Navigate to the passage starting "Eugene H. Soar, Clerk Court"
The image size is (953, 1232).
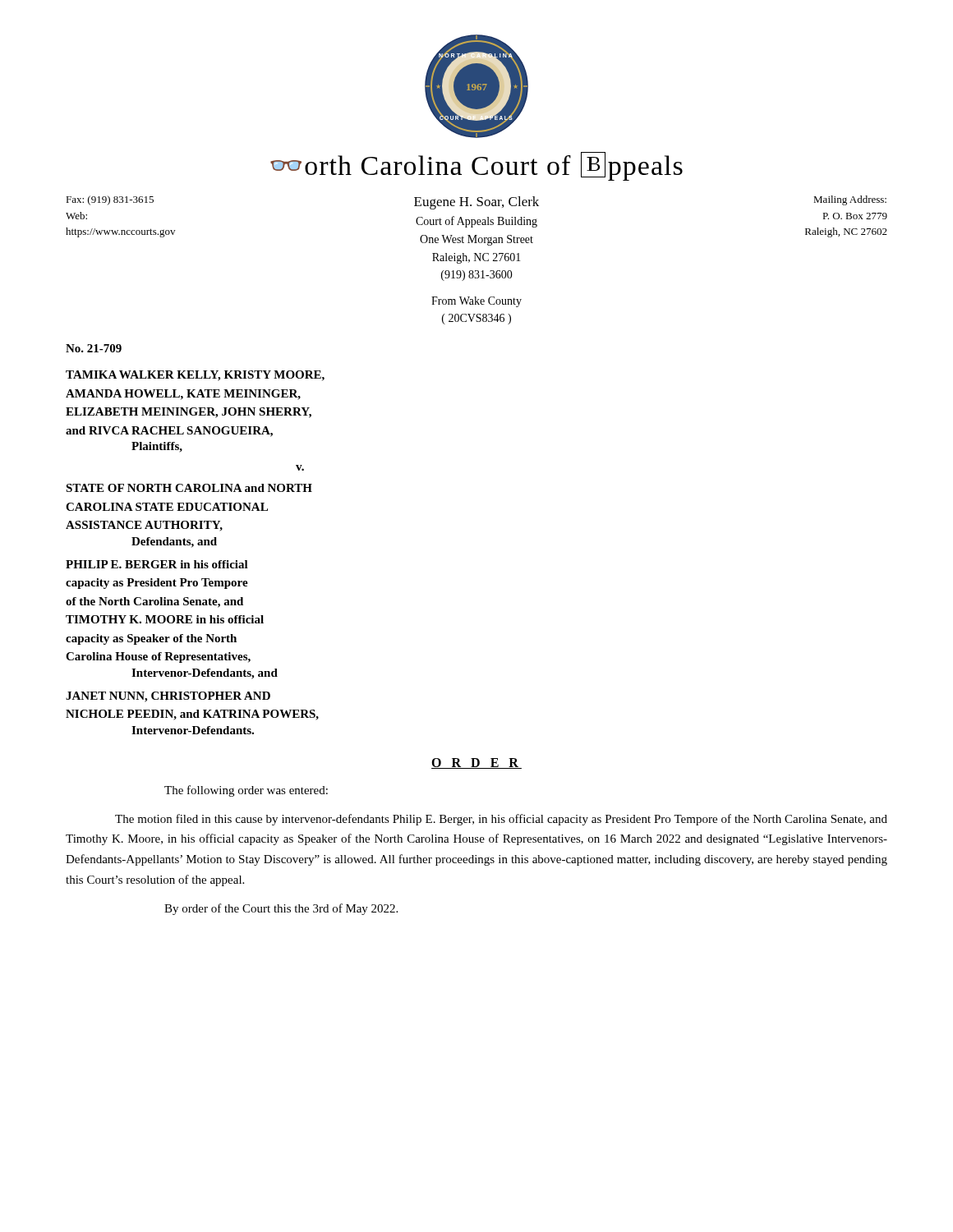[x=476, y=238]
